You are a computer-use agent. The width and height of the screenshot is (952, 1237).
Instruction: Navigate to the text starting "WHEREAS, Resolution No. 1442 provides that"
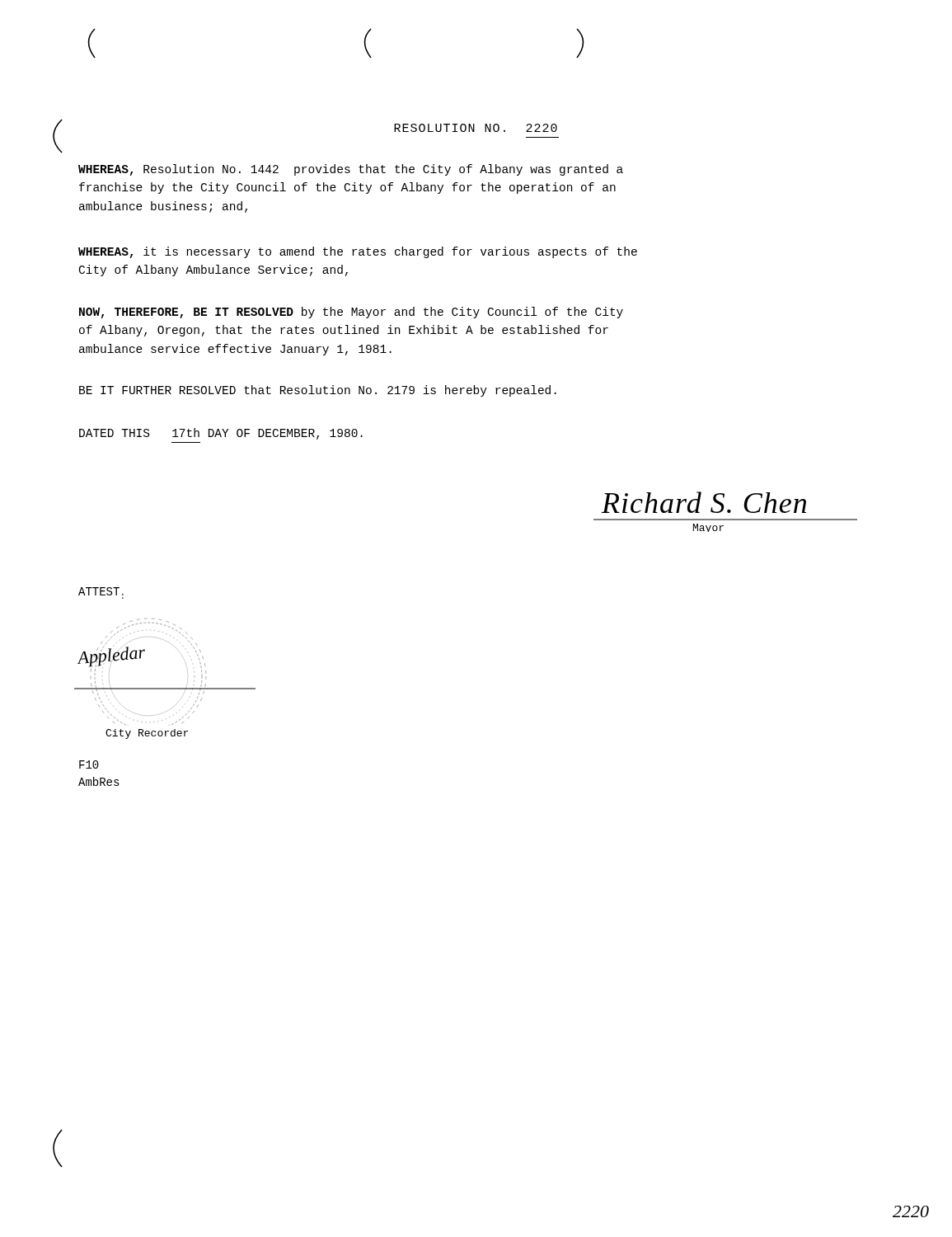click(351, 188)
